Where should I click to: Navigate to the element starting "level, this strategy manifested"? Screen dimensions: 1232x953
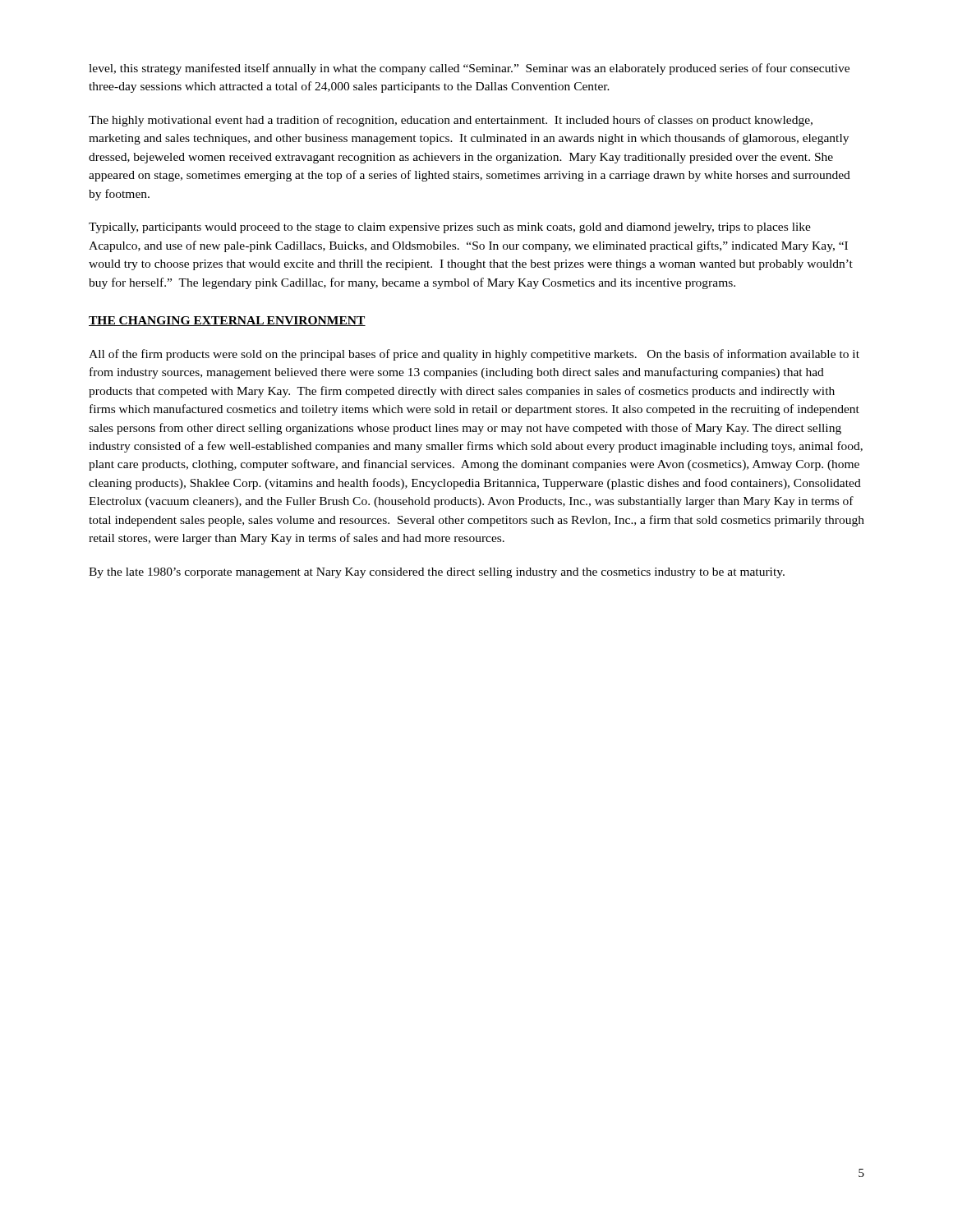(x=469, y=77)
